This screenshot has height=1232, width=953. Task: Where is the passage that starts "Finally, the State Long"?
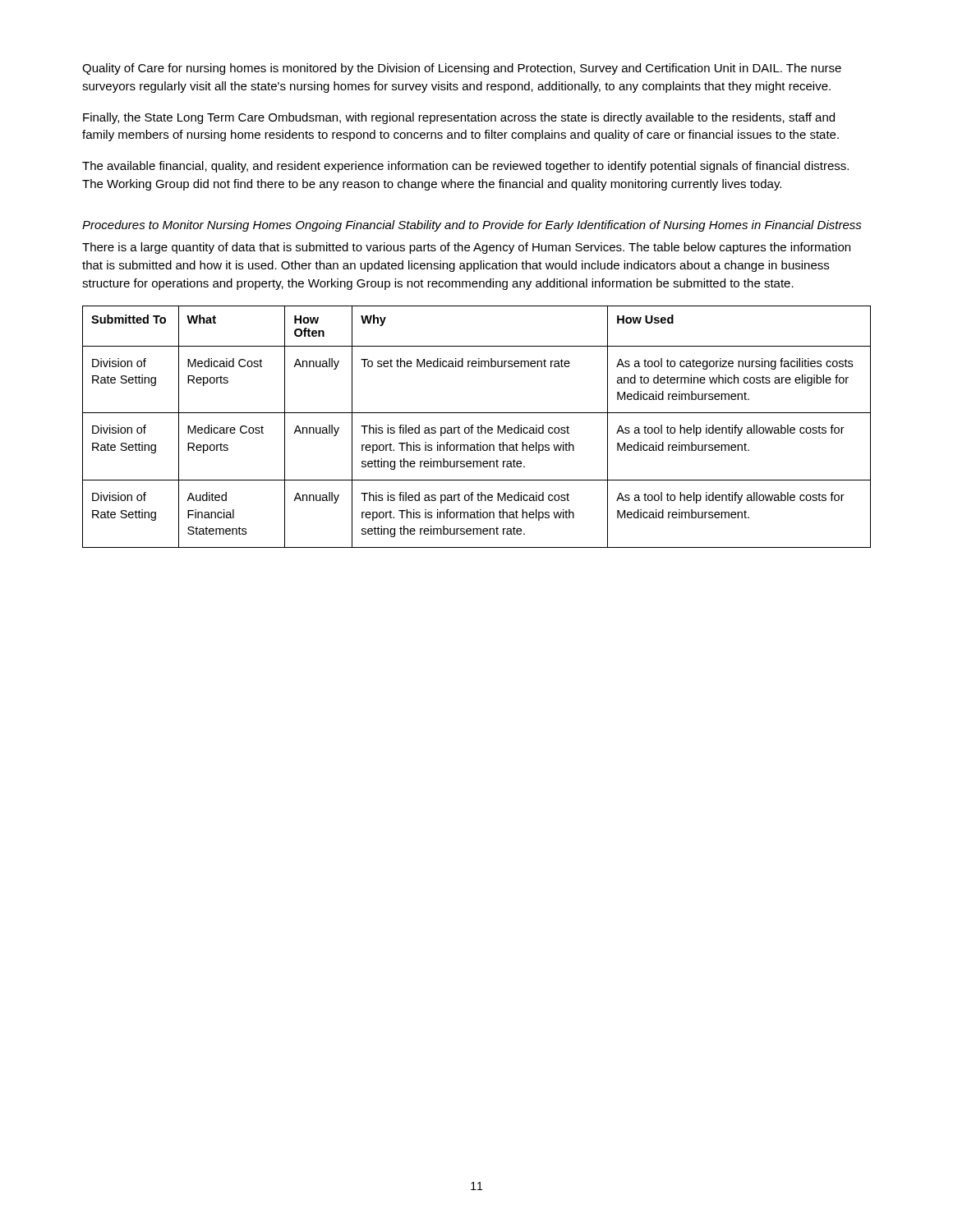pyautogui.click(x=461, y=126)
